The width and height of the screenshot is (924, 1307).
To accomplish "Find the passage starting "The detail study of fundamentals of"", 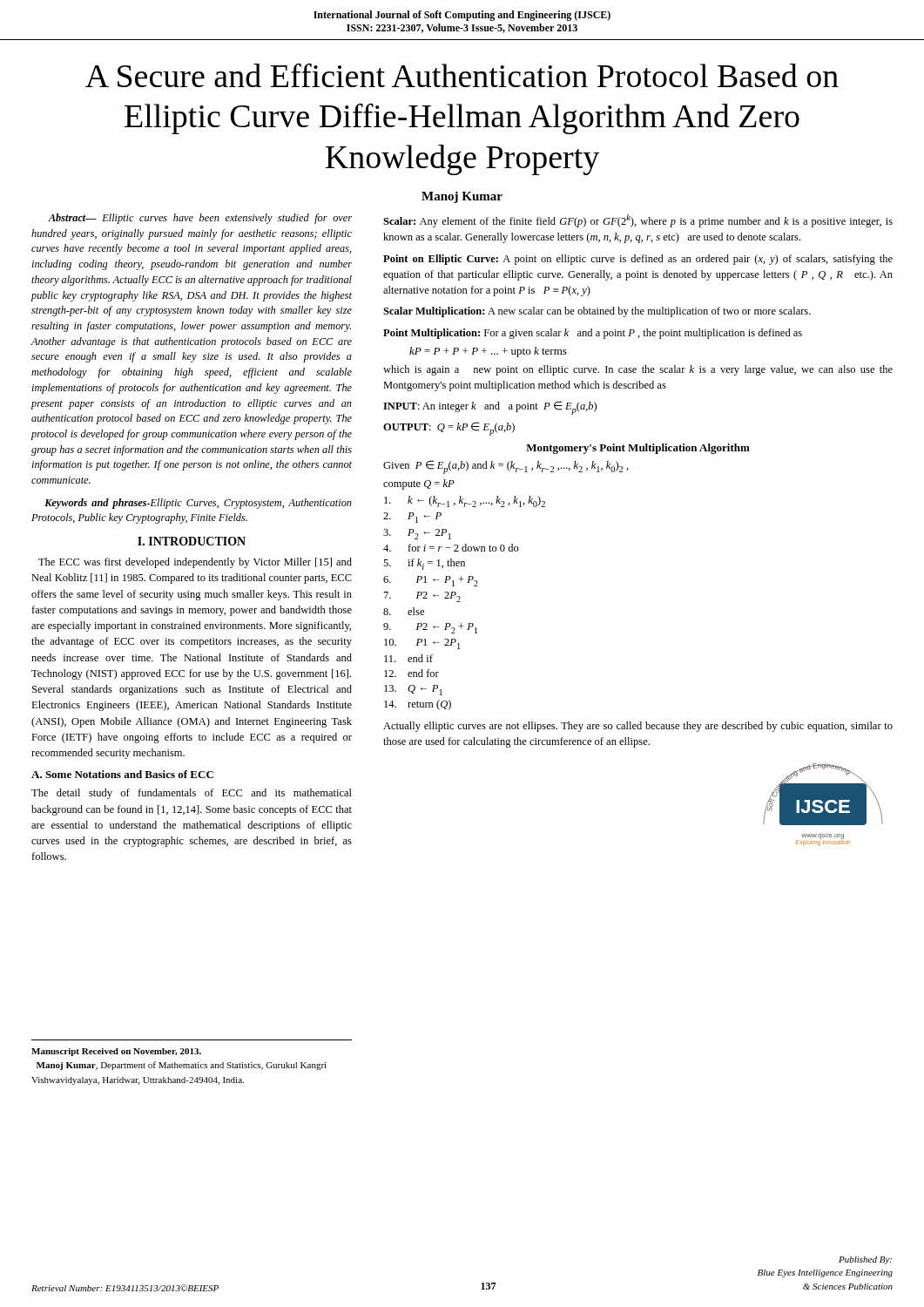I will pyautogui.click(x=192, y=825).
